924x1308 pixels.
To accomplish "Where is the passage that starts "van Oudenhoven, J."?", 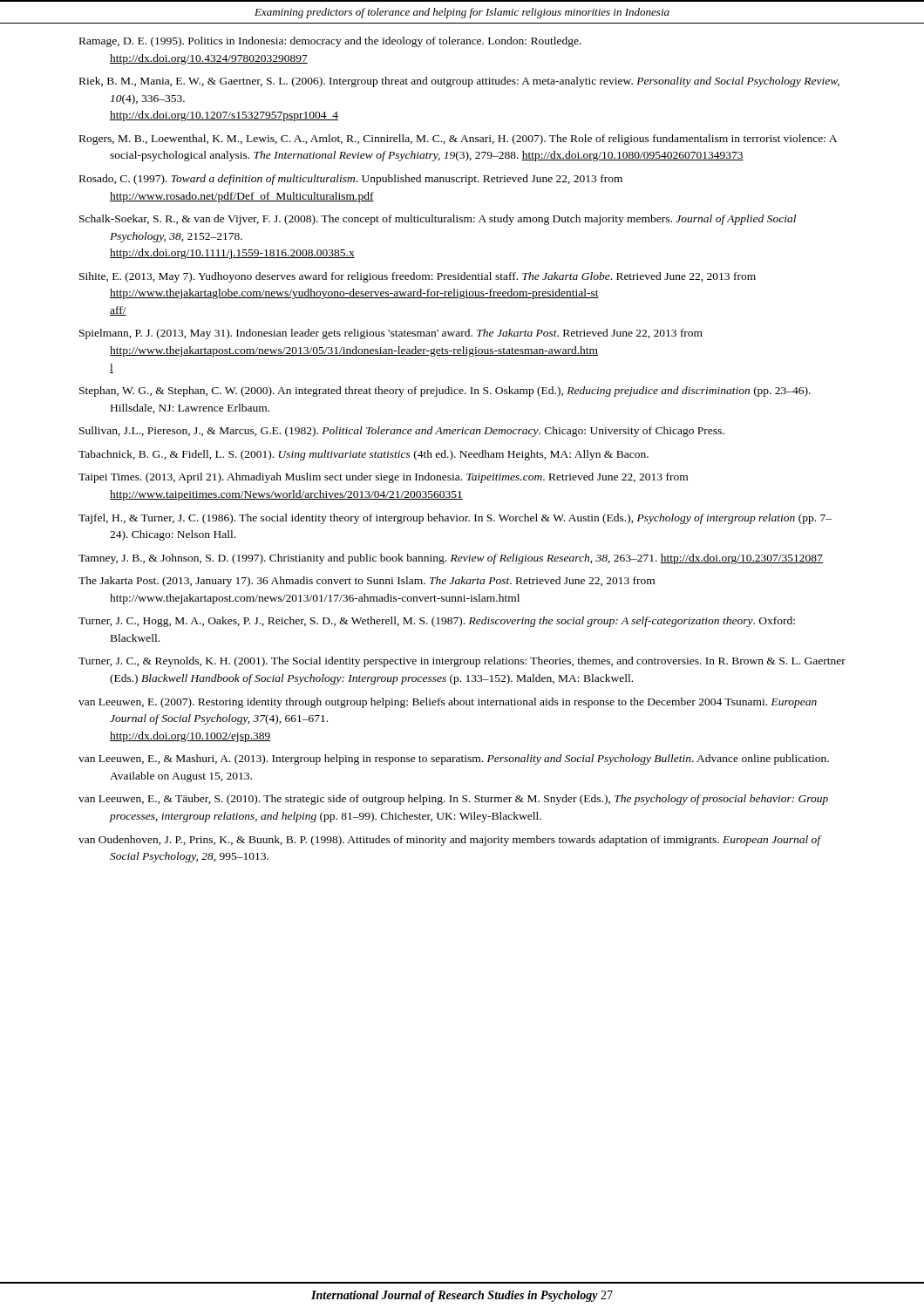I will (449, 847).
